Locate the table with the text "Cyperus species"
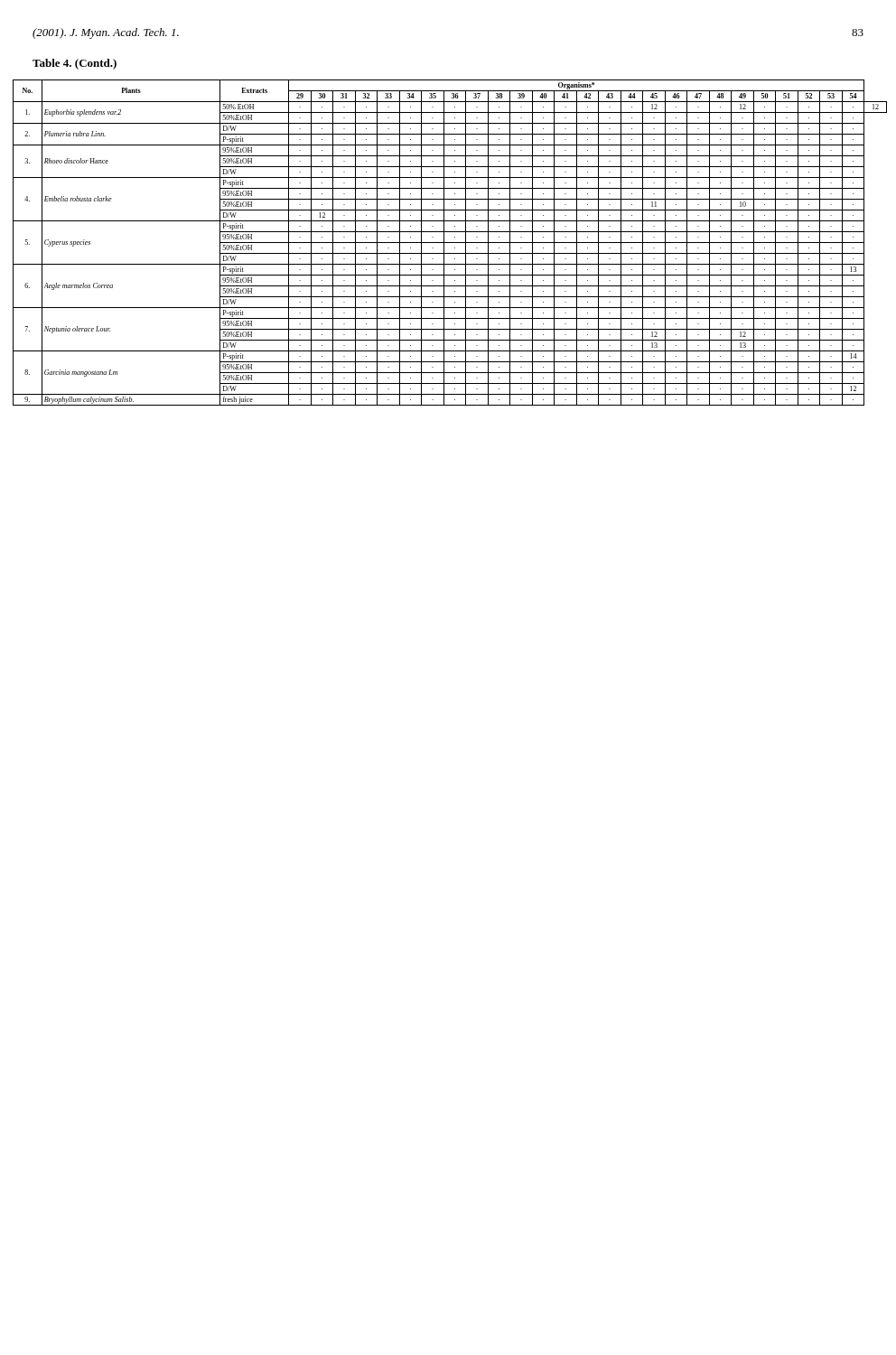This screenshot has height=1355, width=896. coord(450,243)
